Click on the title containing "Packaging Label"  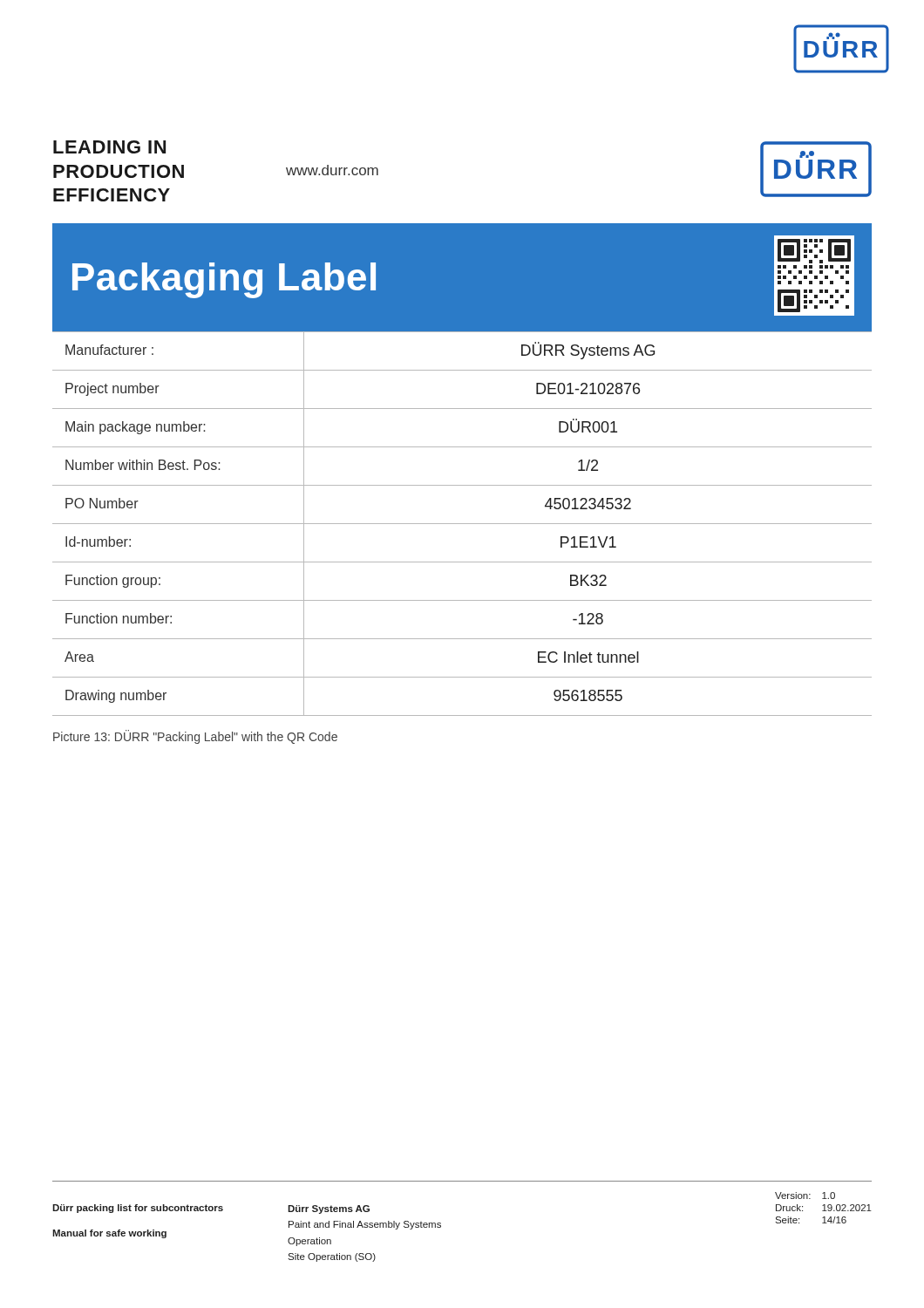pos(224,276)
